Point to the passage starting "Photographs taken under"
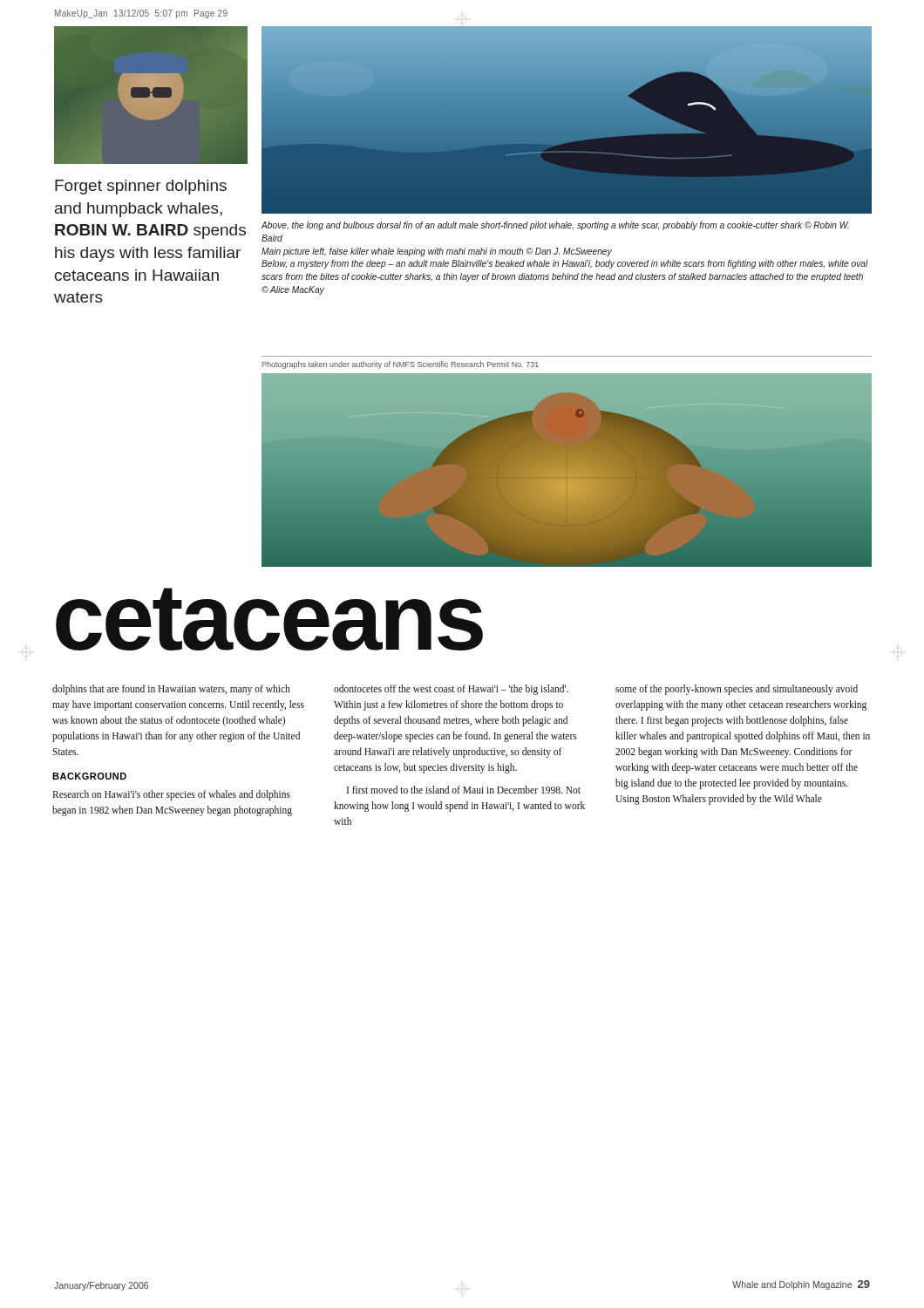 (400, 364)
